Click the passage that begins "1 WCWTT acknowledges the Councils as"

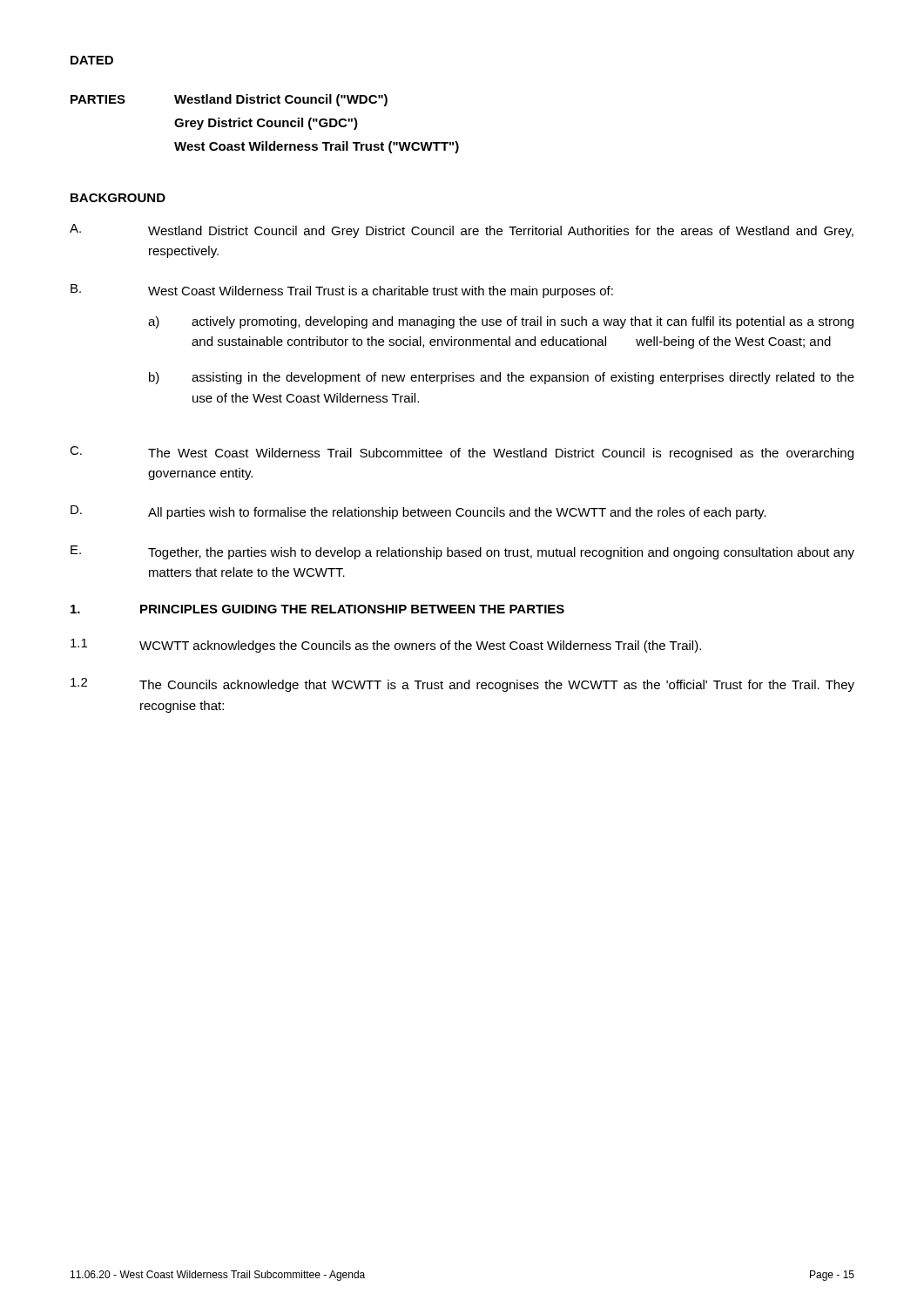tap(462, 645)
